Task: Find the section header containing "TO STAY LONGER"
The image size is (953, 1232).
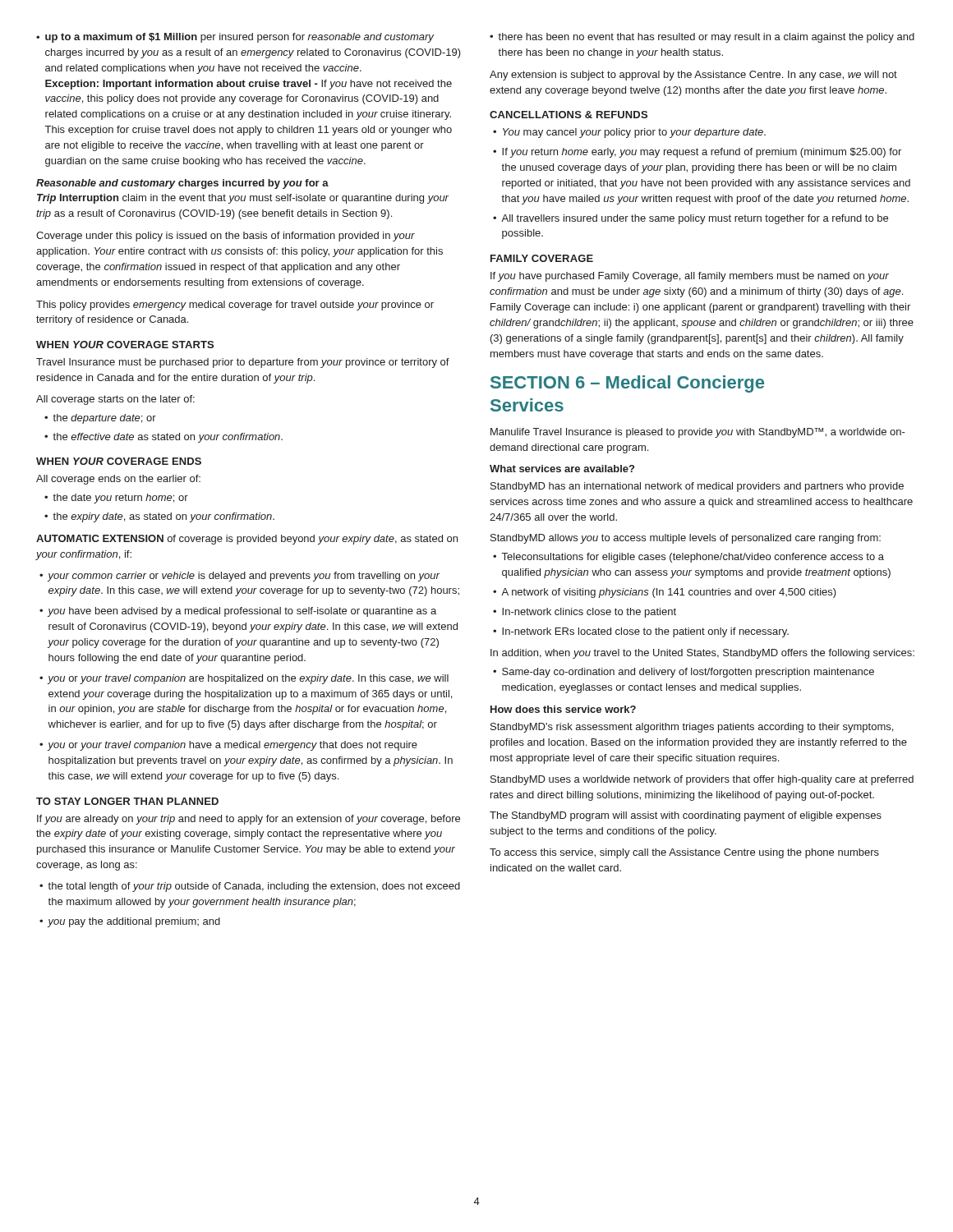Action: pos(128,801)
